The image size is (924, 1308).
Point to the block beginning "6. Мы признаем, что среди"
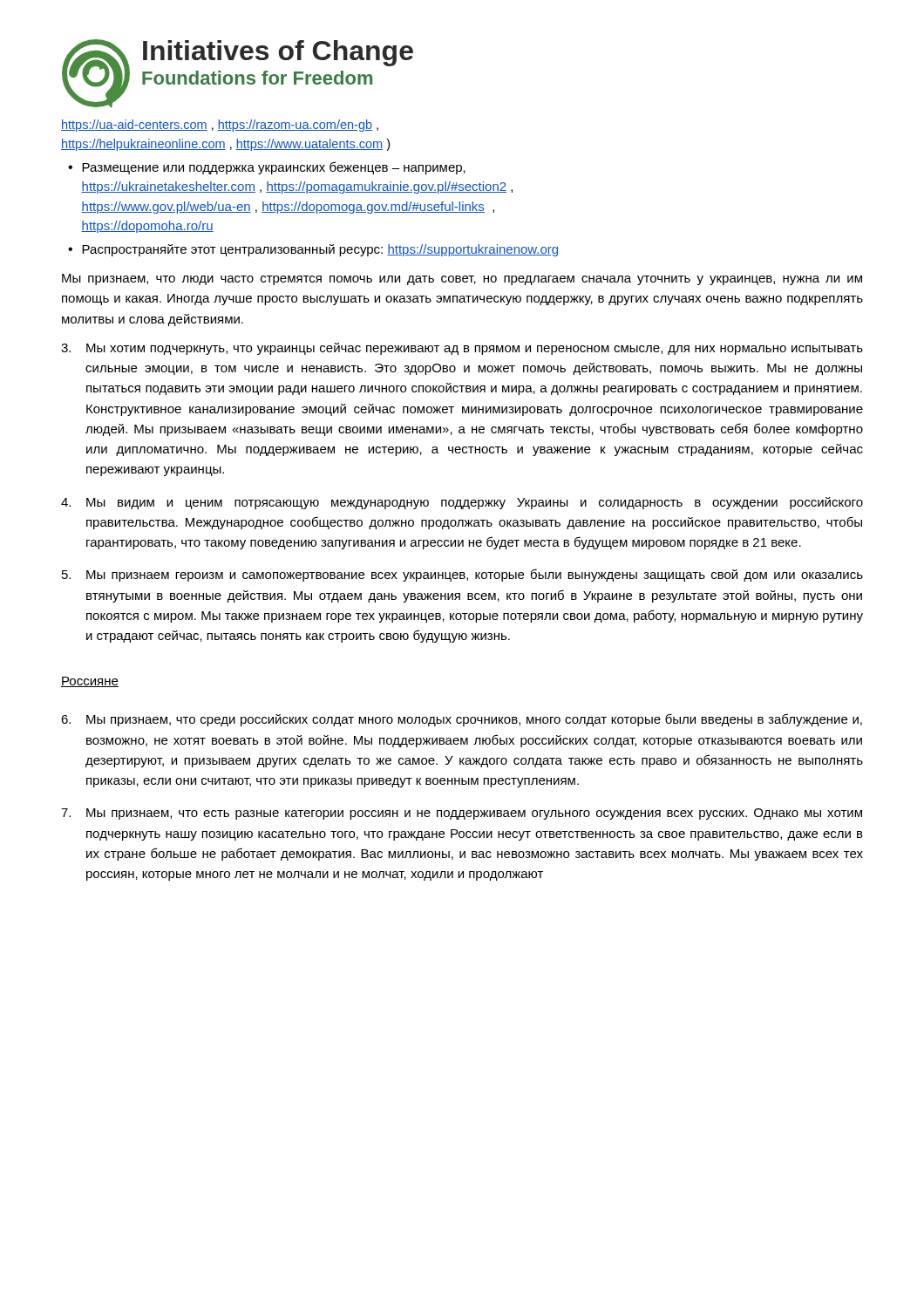[462, 750]
